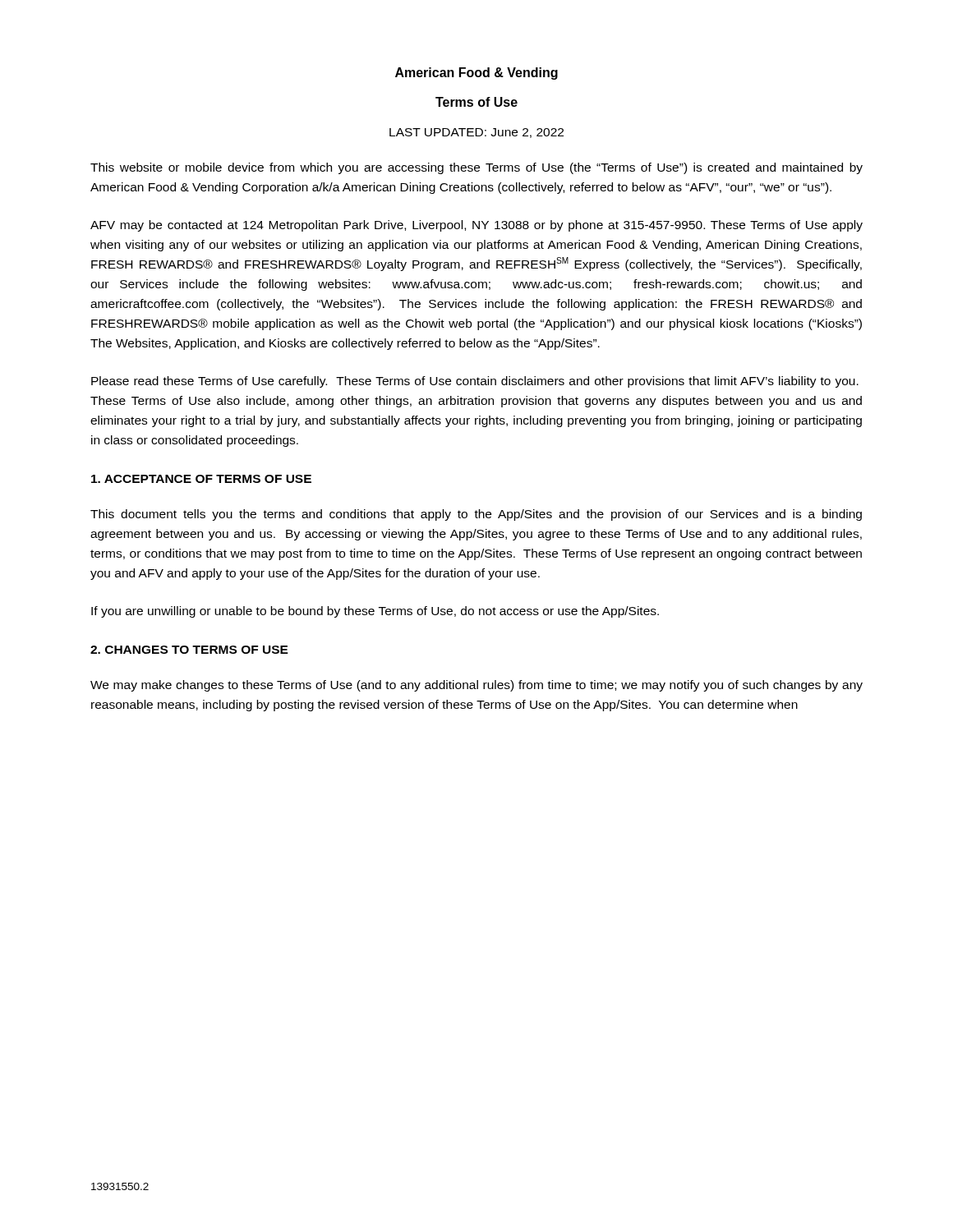Viewport: 953px width, 1232px height.
Task: Find the text block that says "This document tells you the terms and"
Action: (x=476, y=544)
